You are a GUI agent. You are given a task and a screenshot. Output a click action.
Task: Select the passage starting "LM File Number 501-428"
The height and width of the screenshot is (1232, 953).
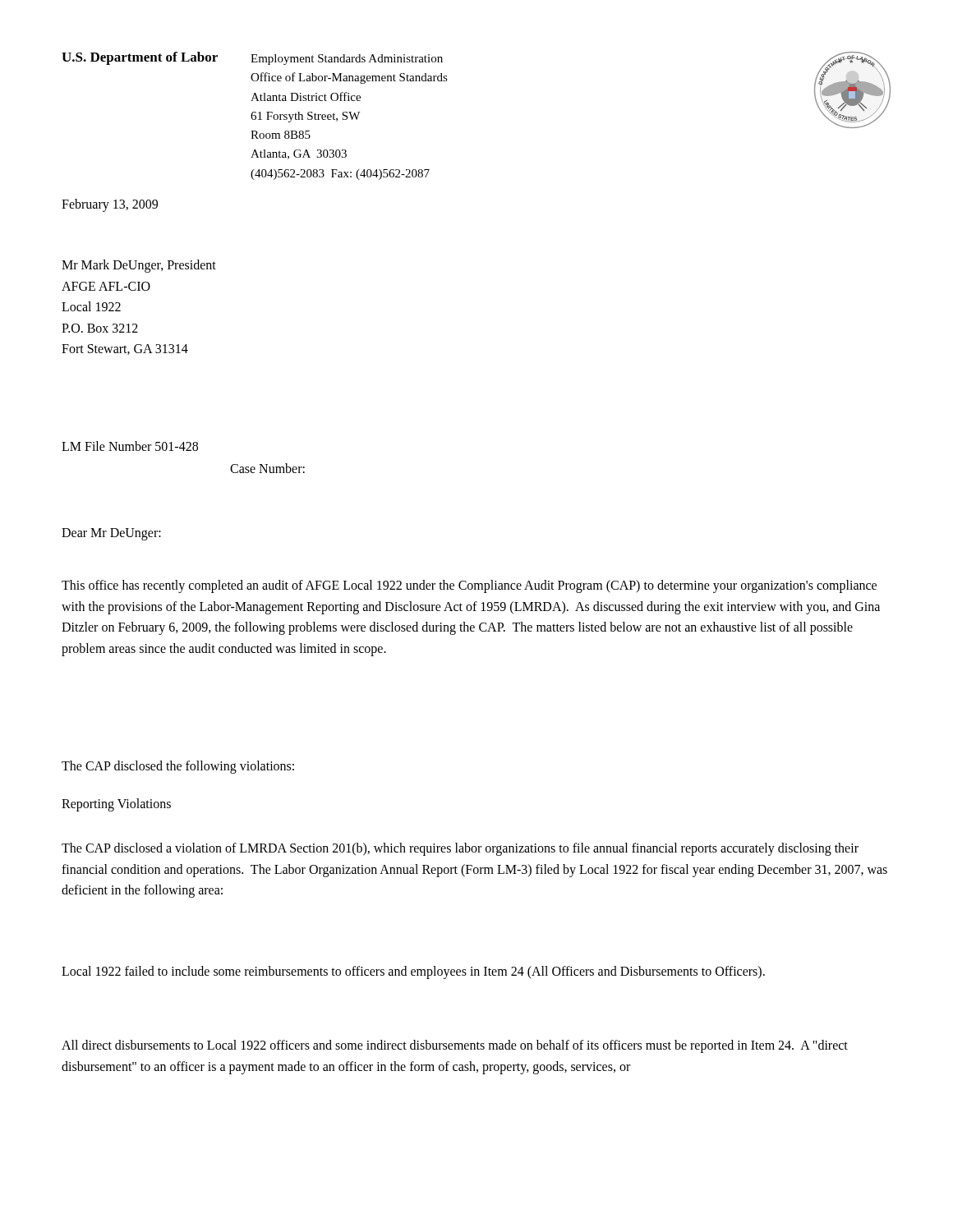tap(130, 446)
